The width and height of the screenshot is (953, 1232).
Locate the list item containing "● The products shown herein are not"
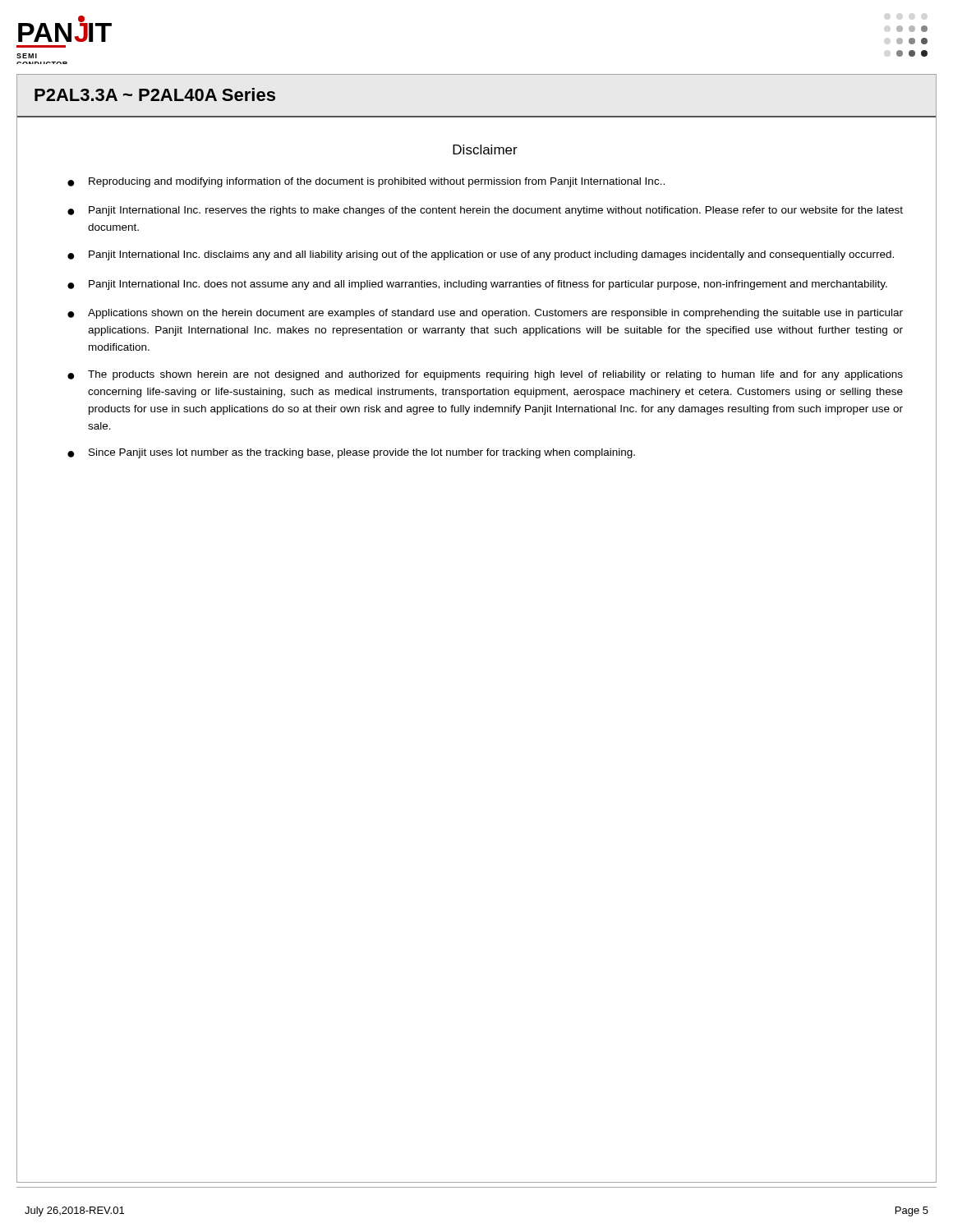[x=485, y=401]
